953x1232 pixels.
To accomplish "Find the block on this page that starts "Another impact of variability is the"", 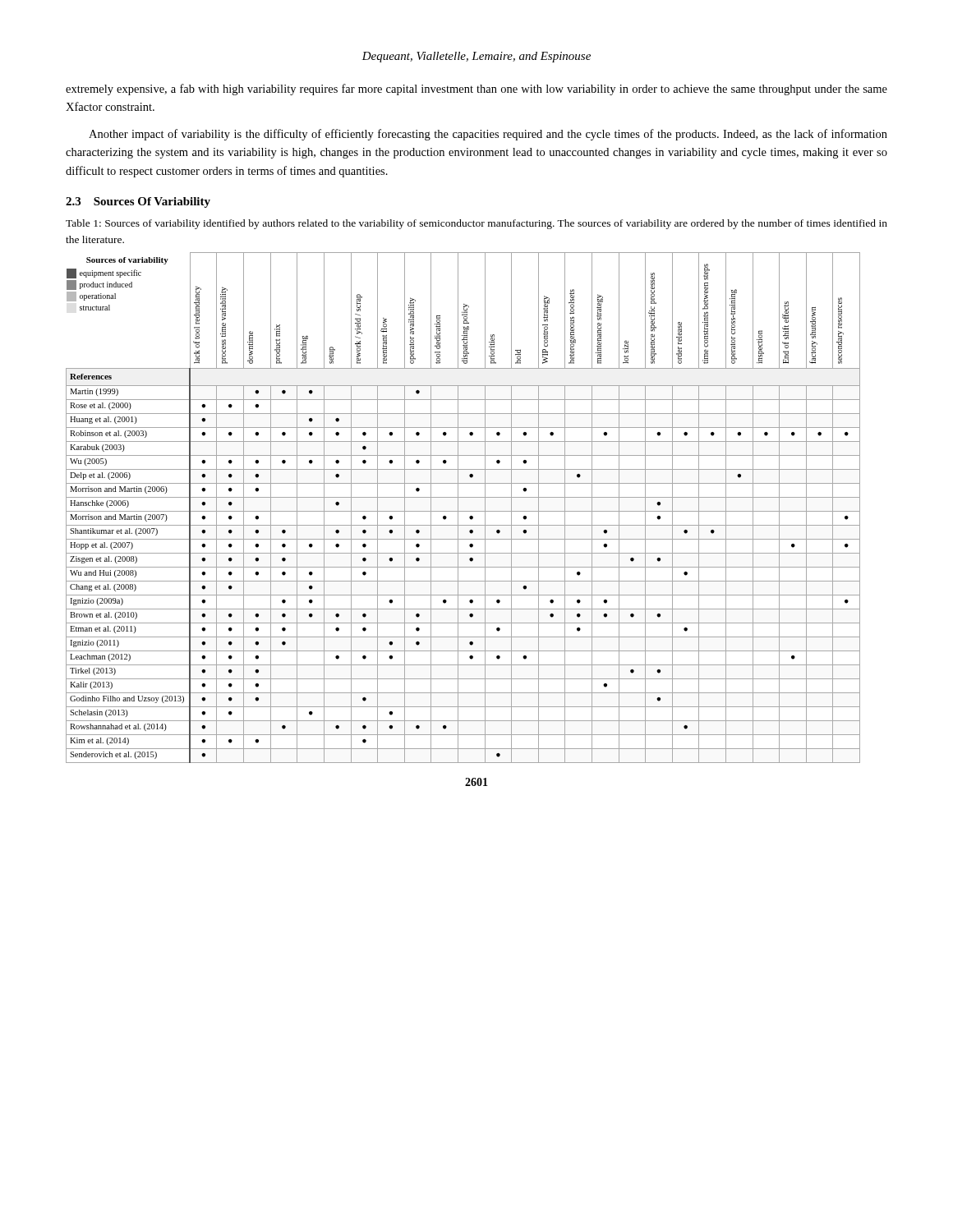I will 476,152.
